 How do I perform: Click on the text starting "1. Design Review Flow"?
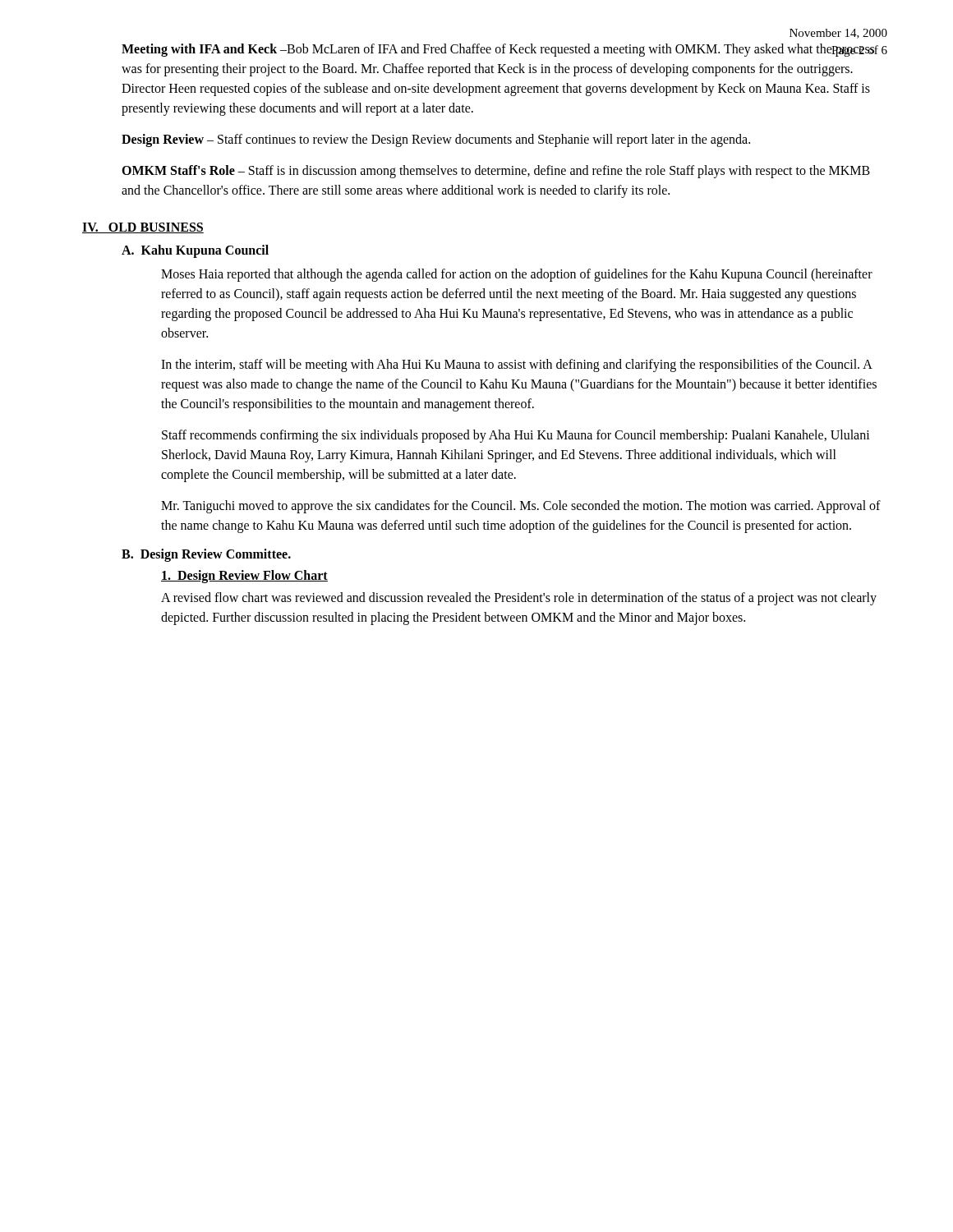click(x=244, y=575)
